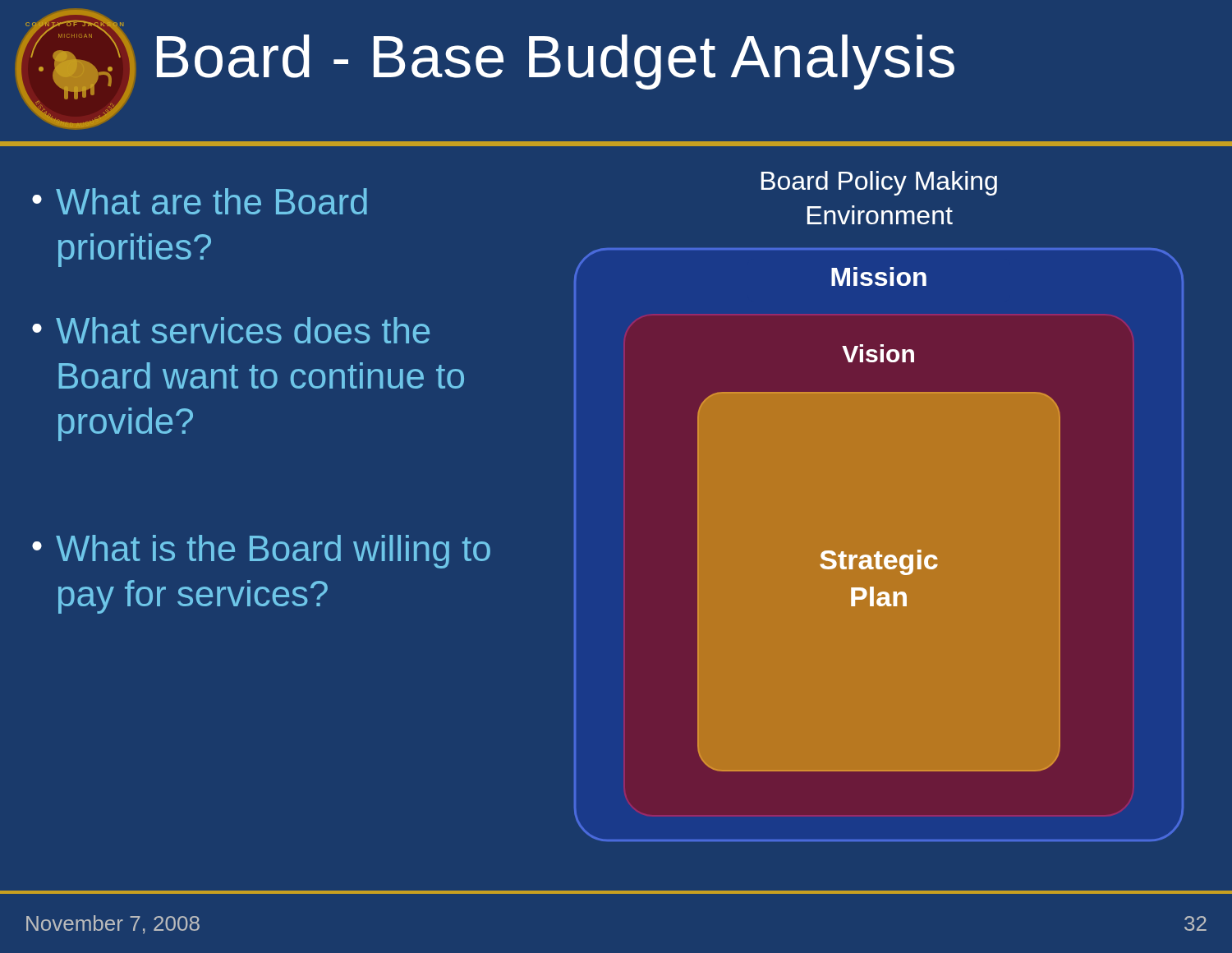Locate the block of text that opens with "• What is the Board willing to"
Viewport: 1232px width, 953px height.
click(274, 571)
